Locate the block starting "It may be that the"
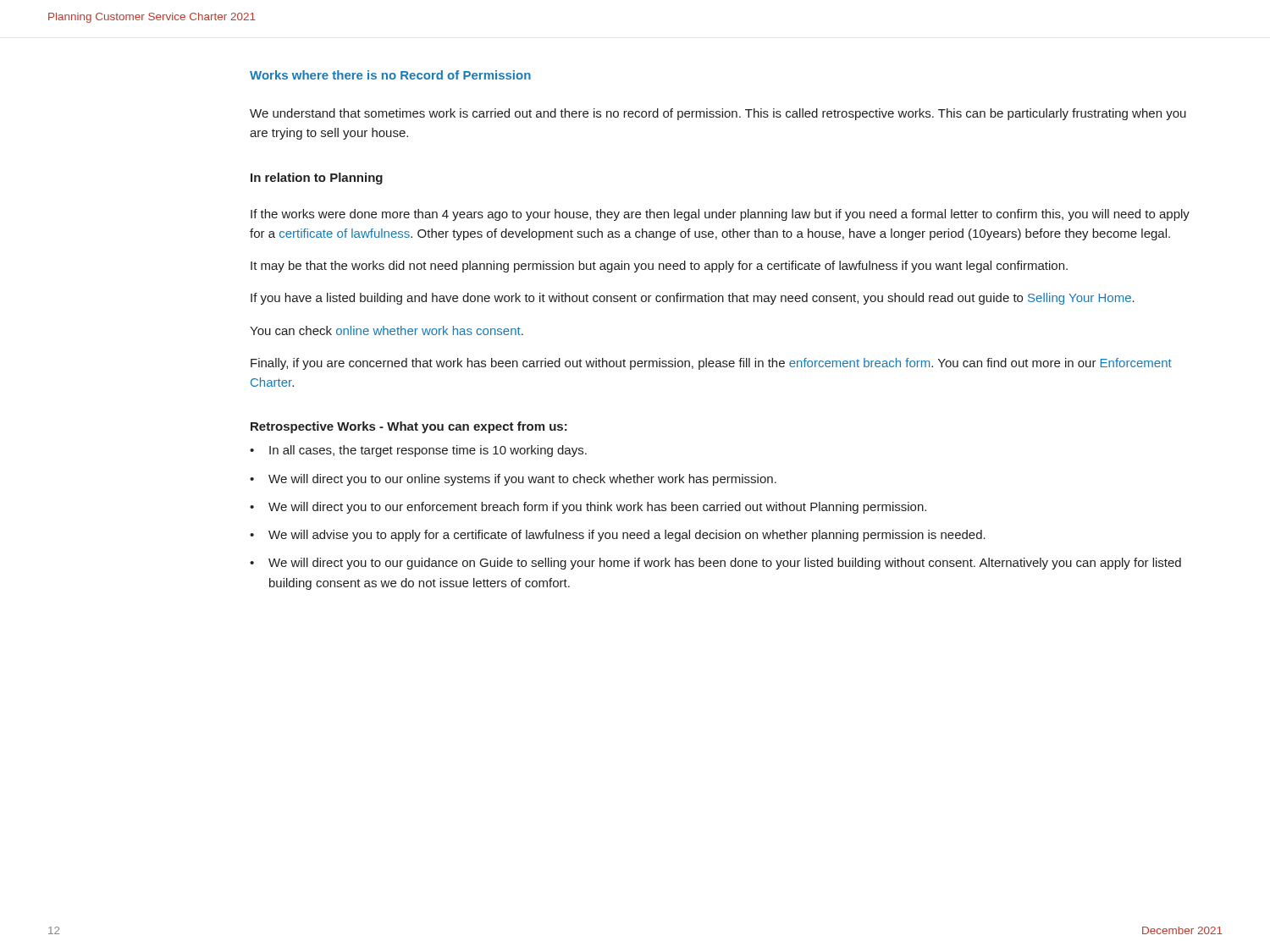Image resolution: width=1270 pixels, height=952 pixels. click(726, 265)
